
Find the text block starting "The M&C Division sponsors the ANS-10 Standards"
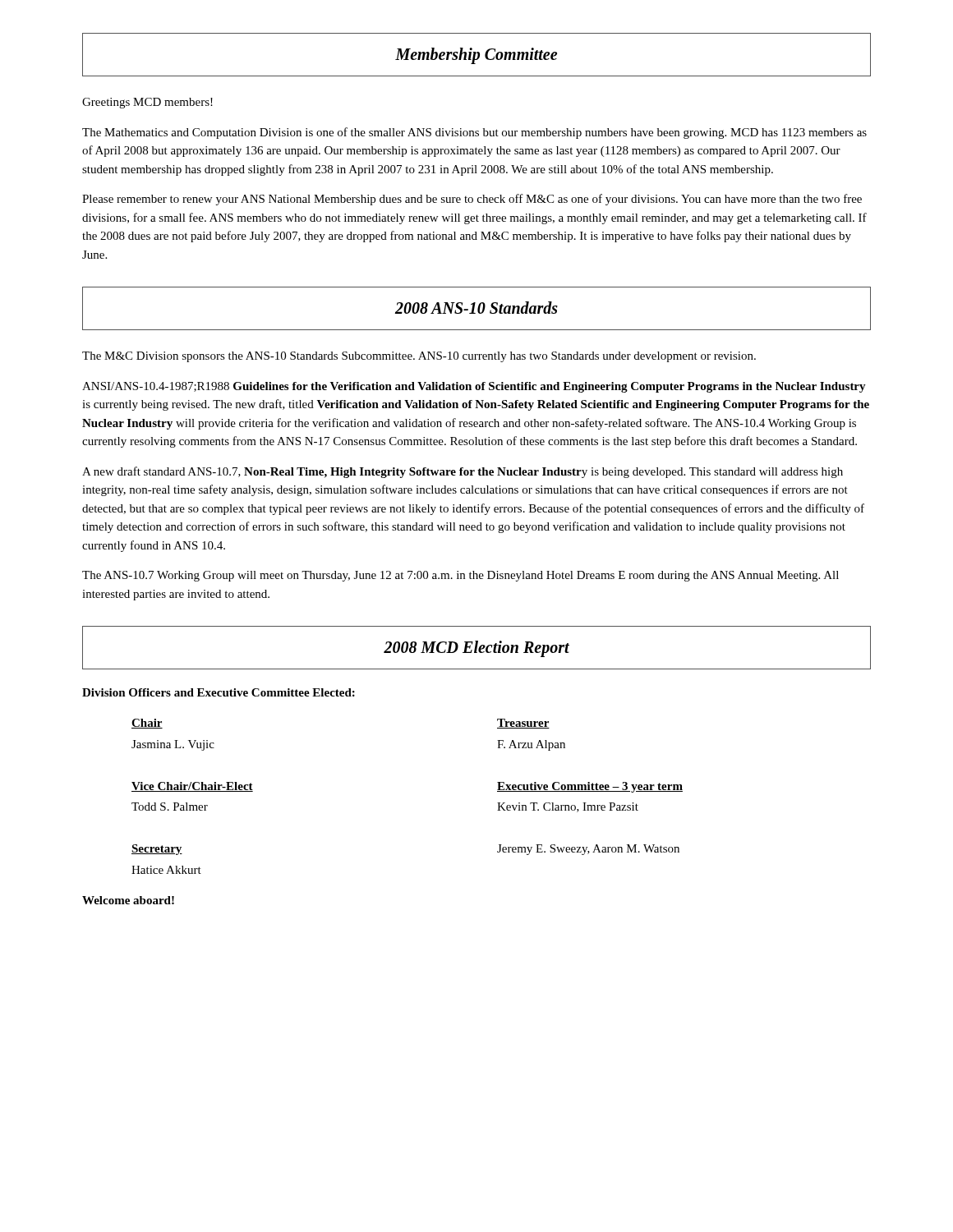pos(419,356)
